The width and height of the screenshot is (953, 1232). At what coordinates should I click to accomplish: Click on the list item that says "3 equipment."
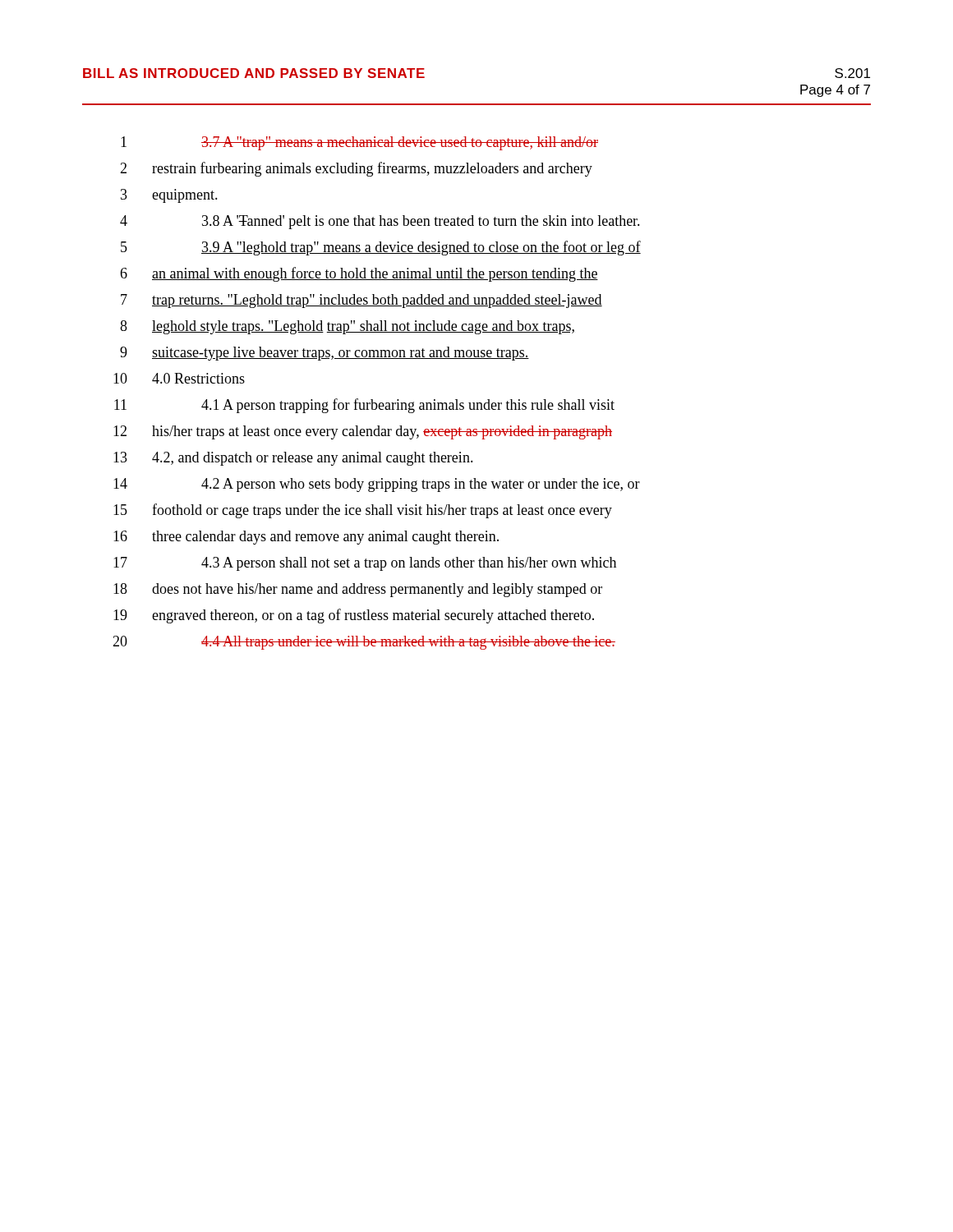169,196
